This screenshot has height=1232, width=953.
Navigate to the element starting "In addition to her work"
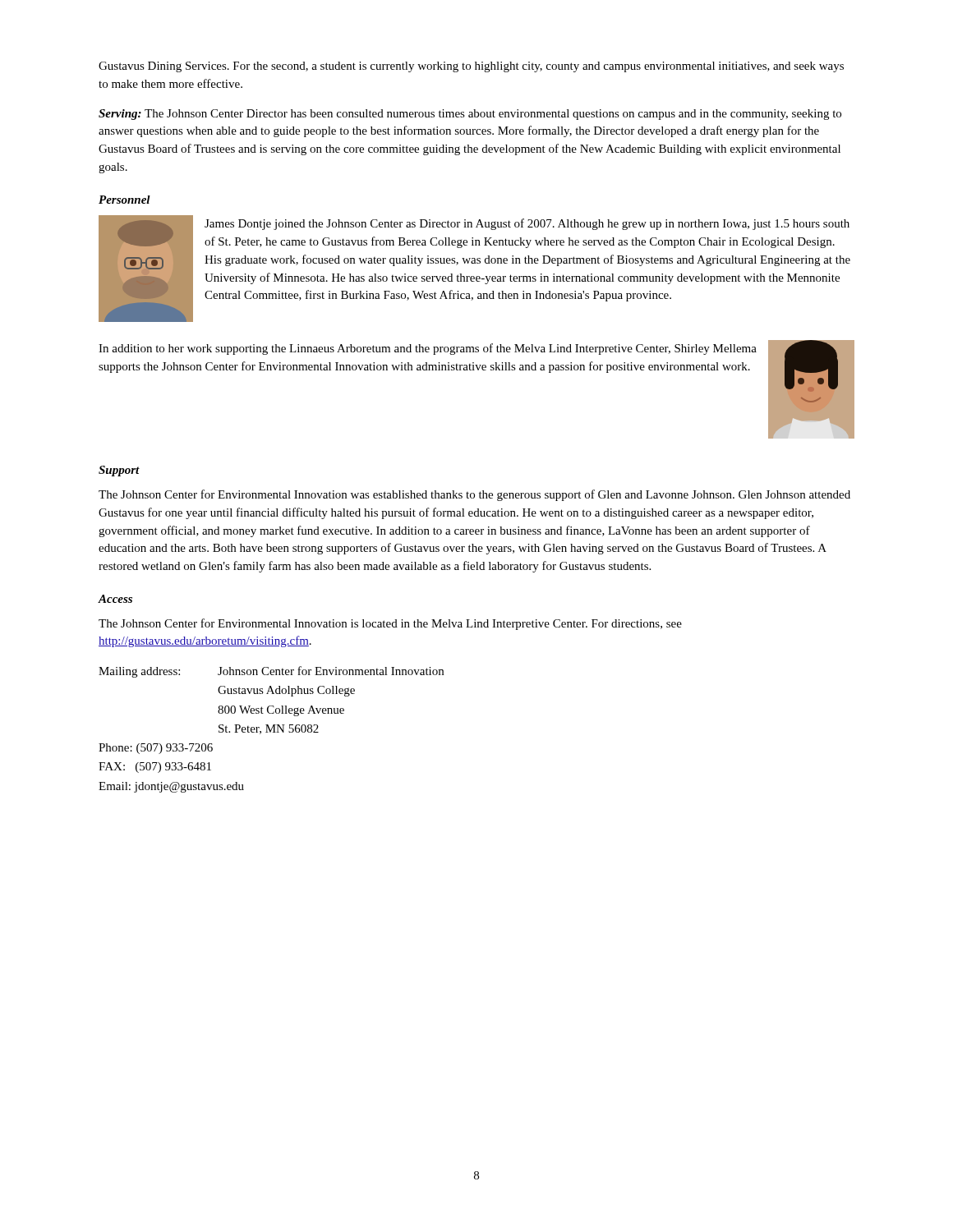(476, 358)
